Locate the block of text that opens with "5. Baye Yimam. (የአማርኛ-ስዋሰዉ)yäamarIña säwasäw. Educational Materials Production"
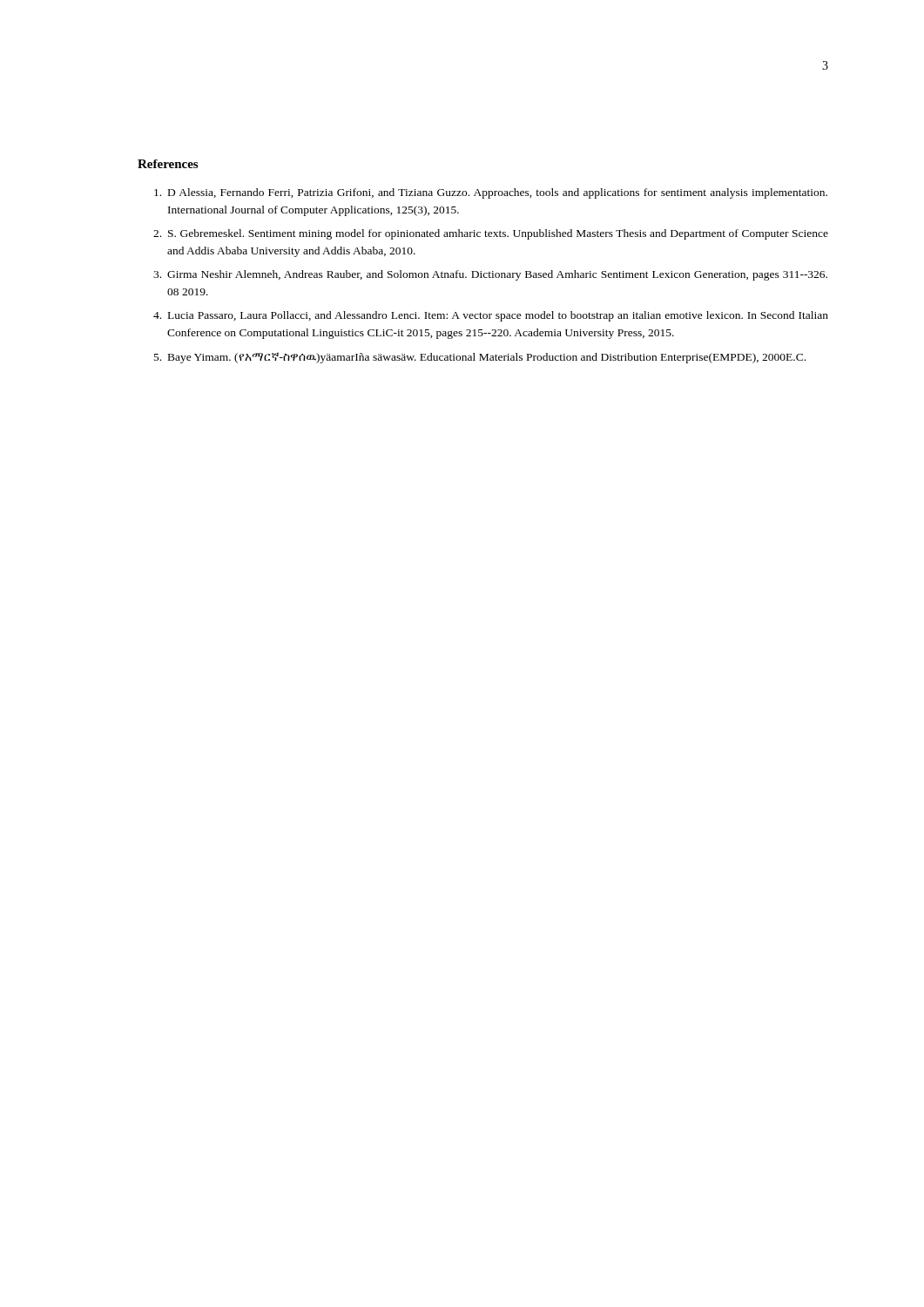The width and height of the screenshot is (924, 1307). 483,357
